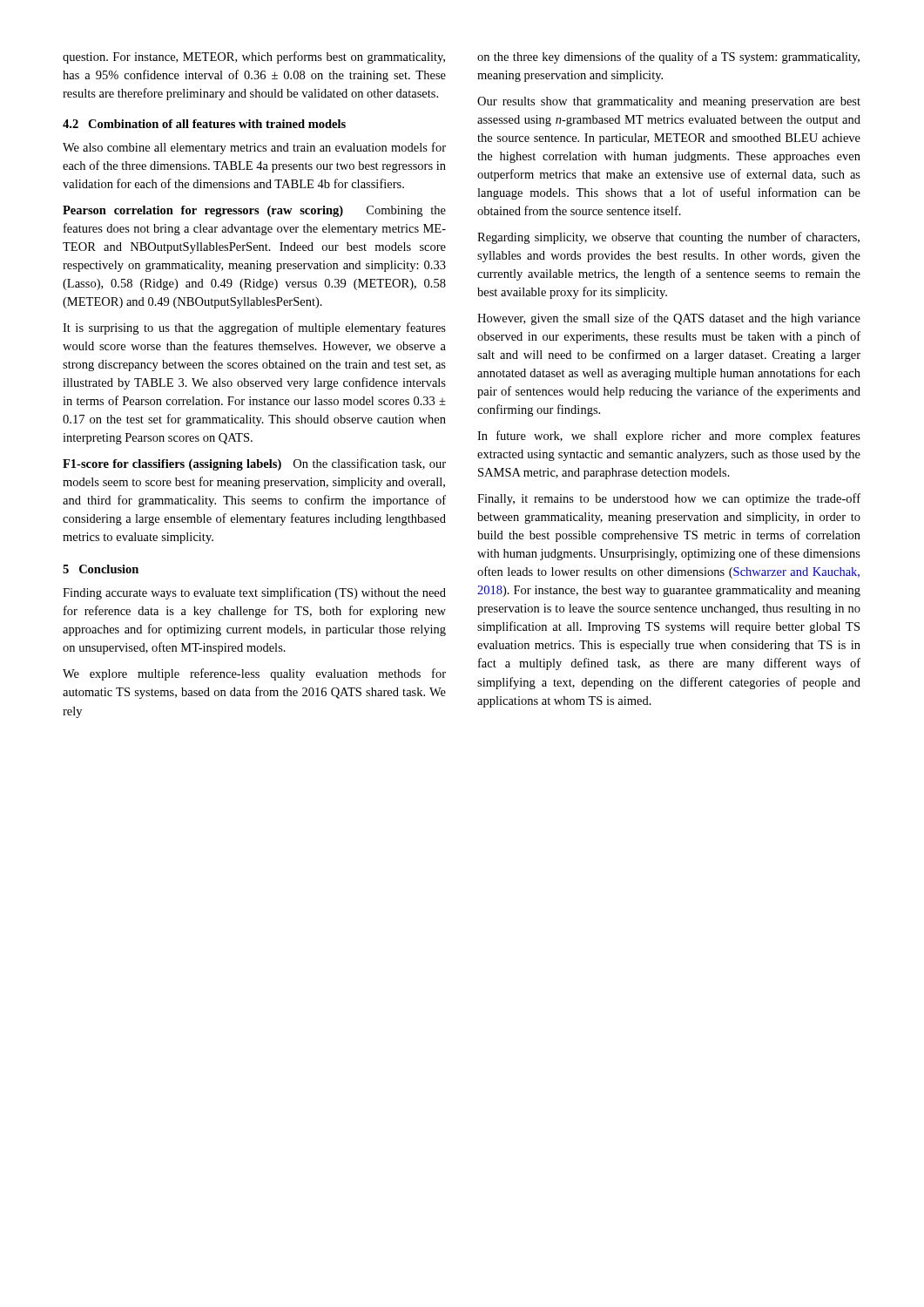Select the text block containing "Our results show that grammaticality and"
924x1307 pixels.
(x=669, y=157)
